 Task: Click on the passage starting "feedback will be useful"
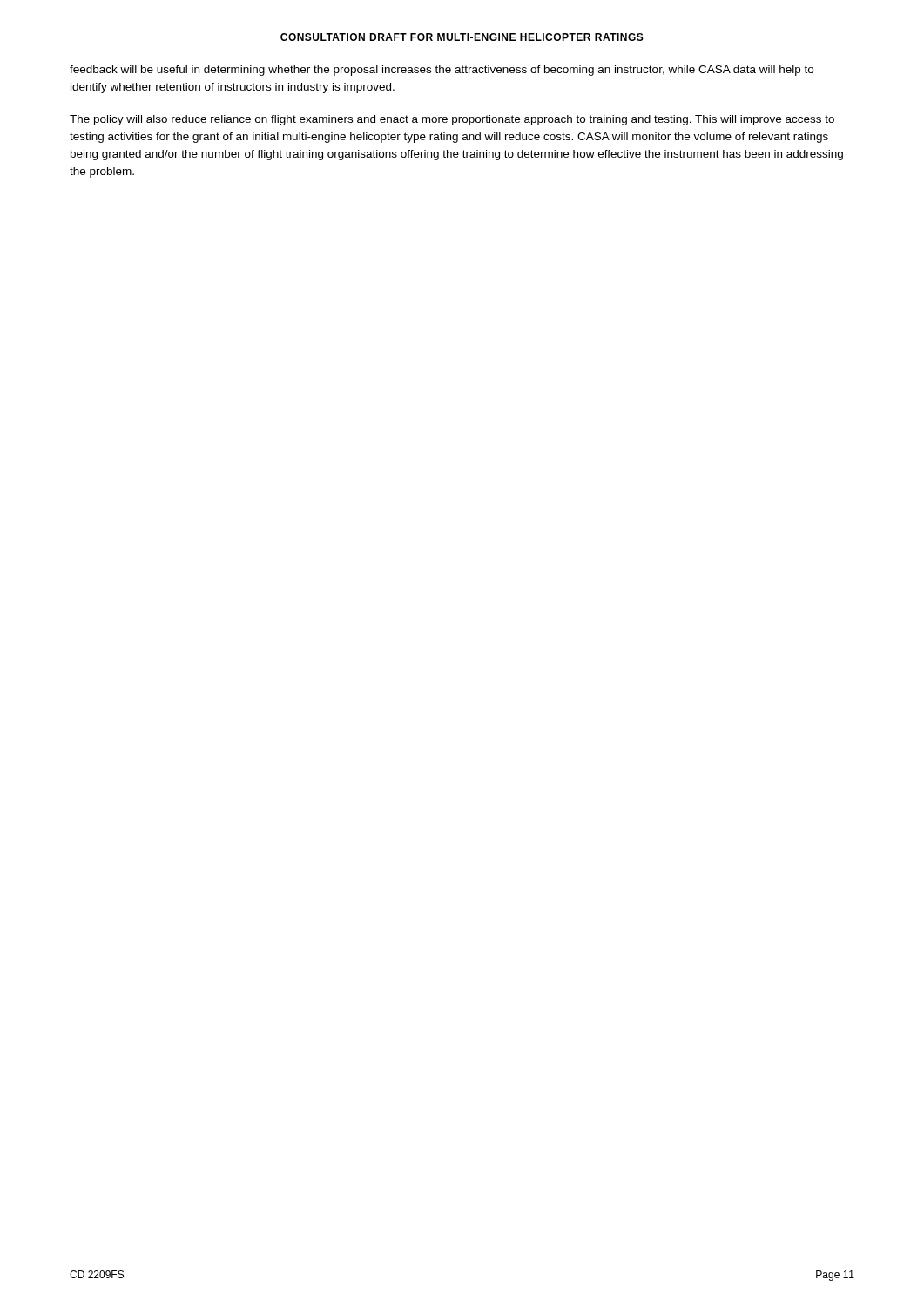[462, 121]
